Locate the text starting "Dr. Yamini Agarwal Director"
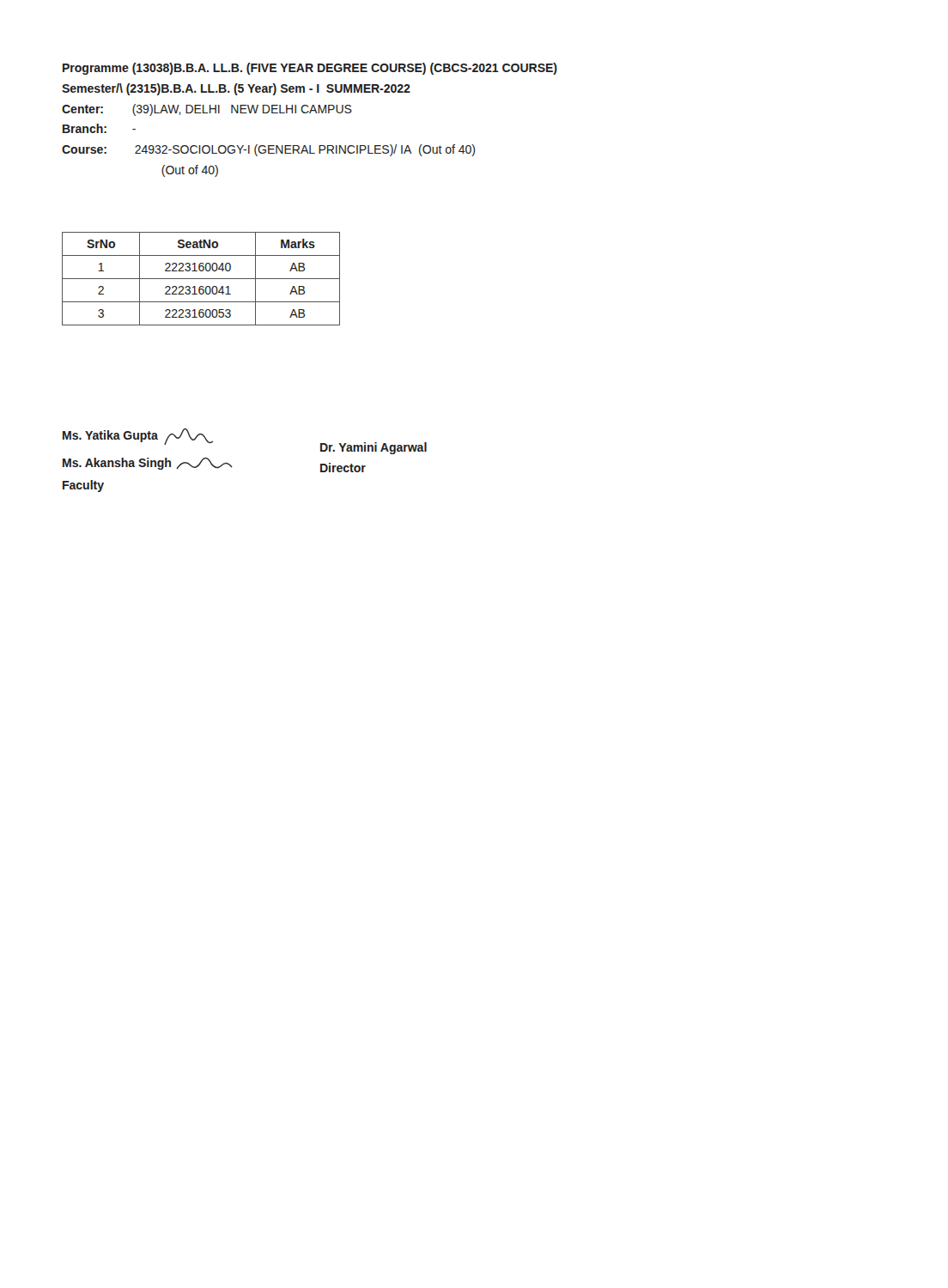This screenshot has width=948, height=1288. [373, 458]
